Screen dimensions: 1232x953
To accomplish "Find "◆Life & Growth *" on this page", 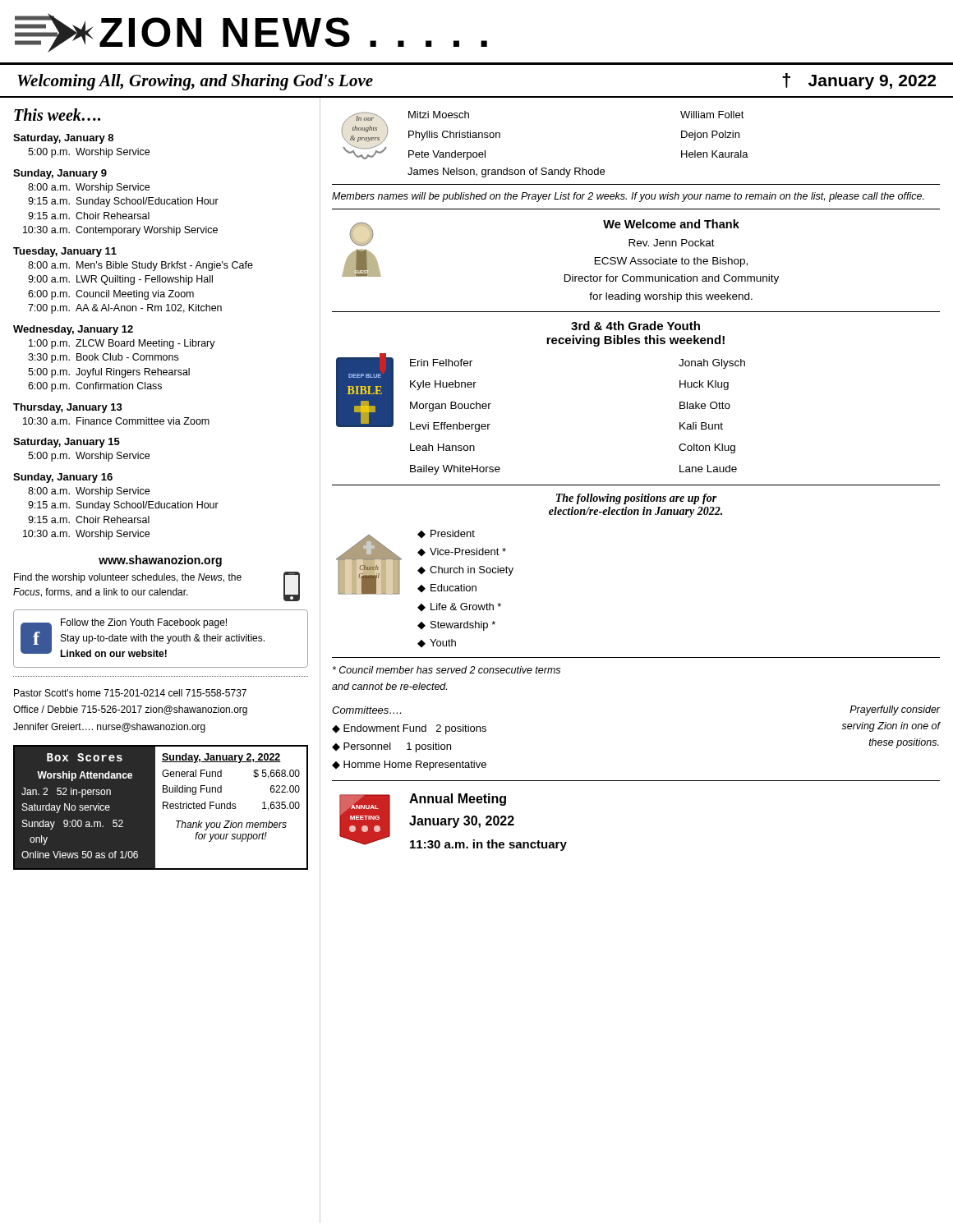I will (459, 607).
